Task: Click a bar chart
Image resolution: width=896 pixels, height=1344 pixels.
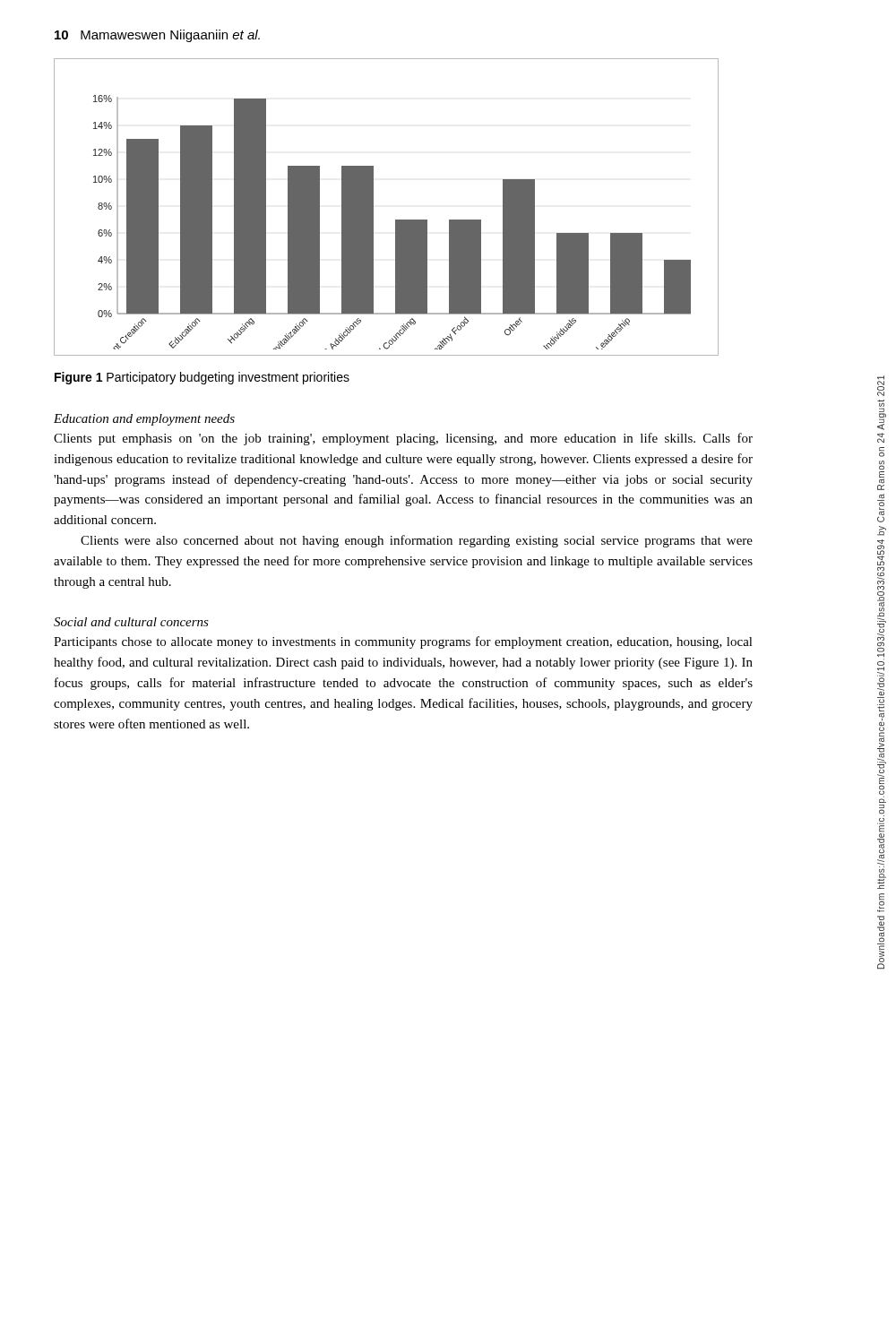Action: point(386,207)
